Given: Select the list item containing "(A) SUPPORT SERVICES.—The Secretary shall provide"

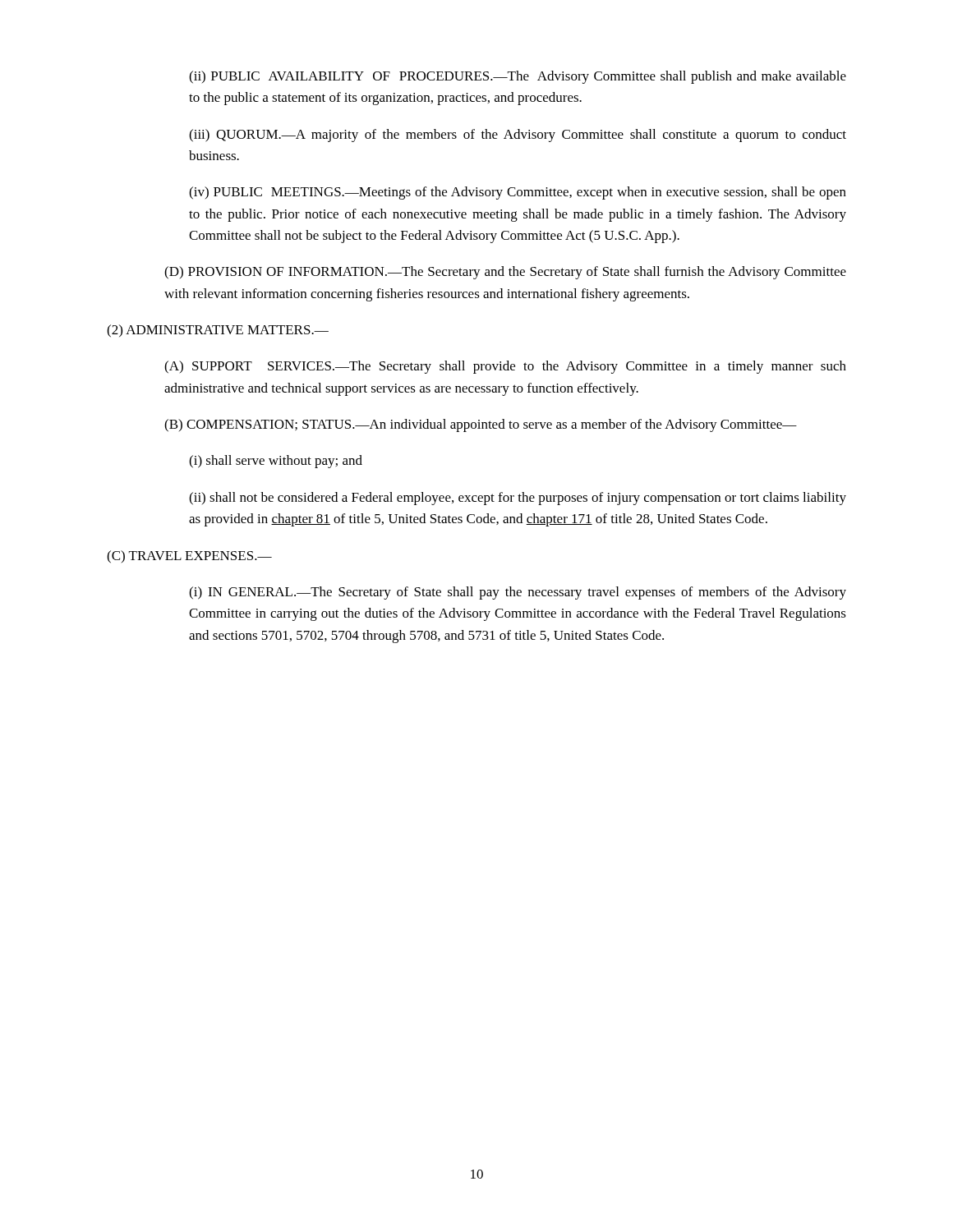Looking at the screenshot, I should (505, 378).
